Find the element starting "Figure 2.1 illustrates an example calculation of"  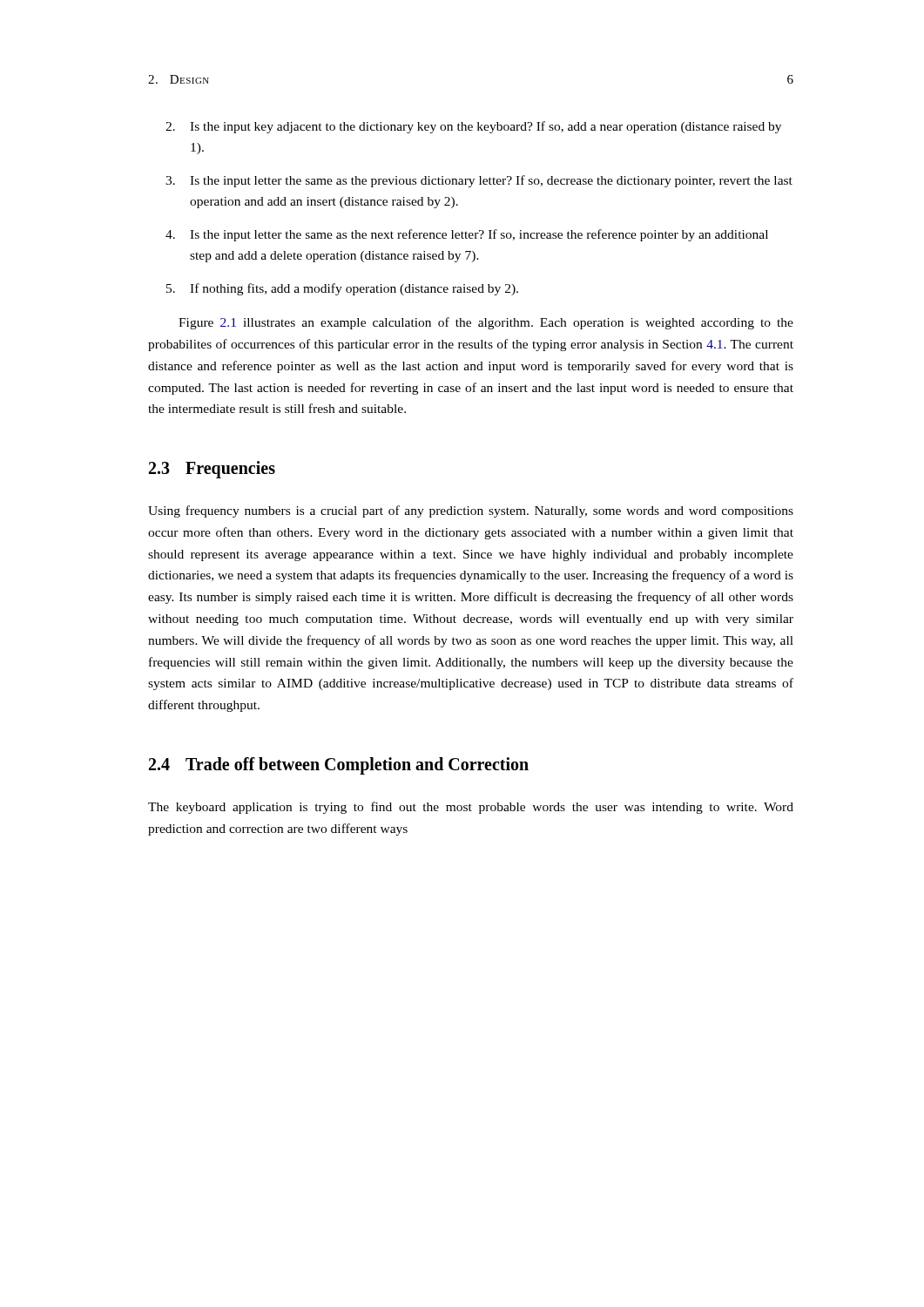point(471,366)
